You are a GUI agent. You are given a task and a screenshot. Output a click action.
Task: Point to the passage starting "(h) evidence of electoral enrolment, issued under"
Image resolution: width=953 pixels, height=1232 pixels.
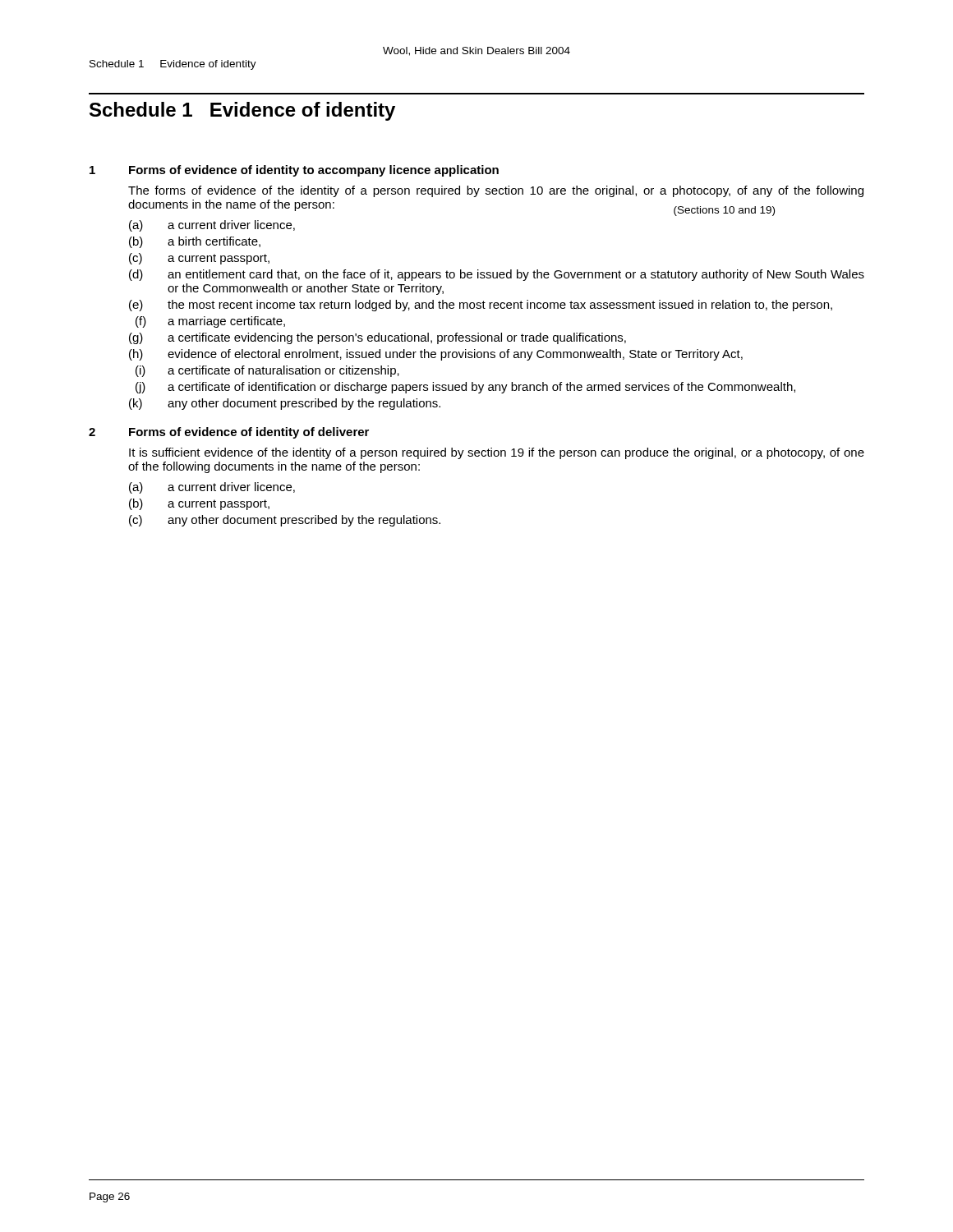496,354
